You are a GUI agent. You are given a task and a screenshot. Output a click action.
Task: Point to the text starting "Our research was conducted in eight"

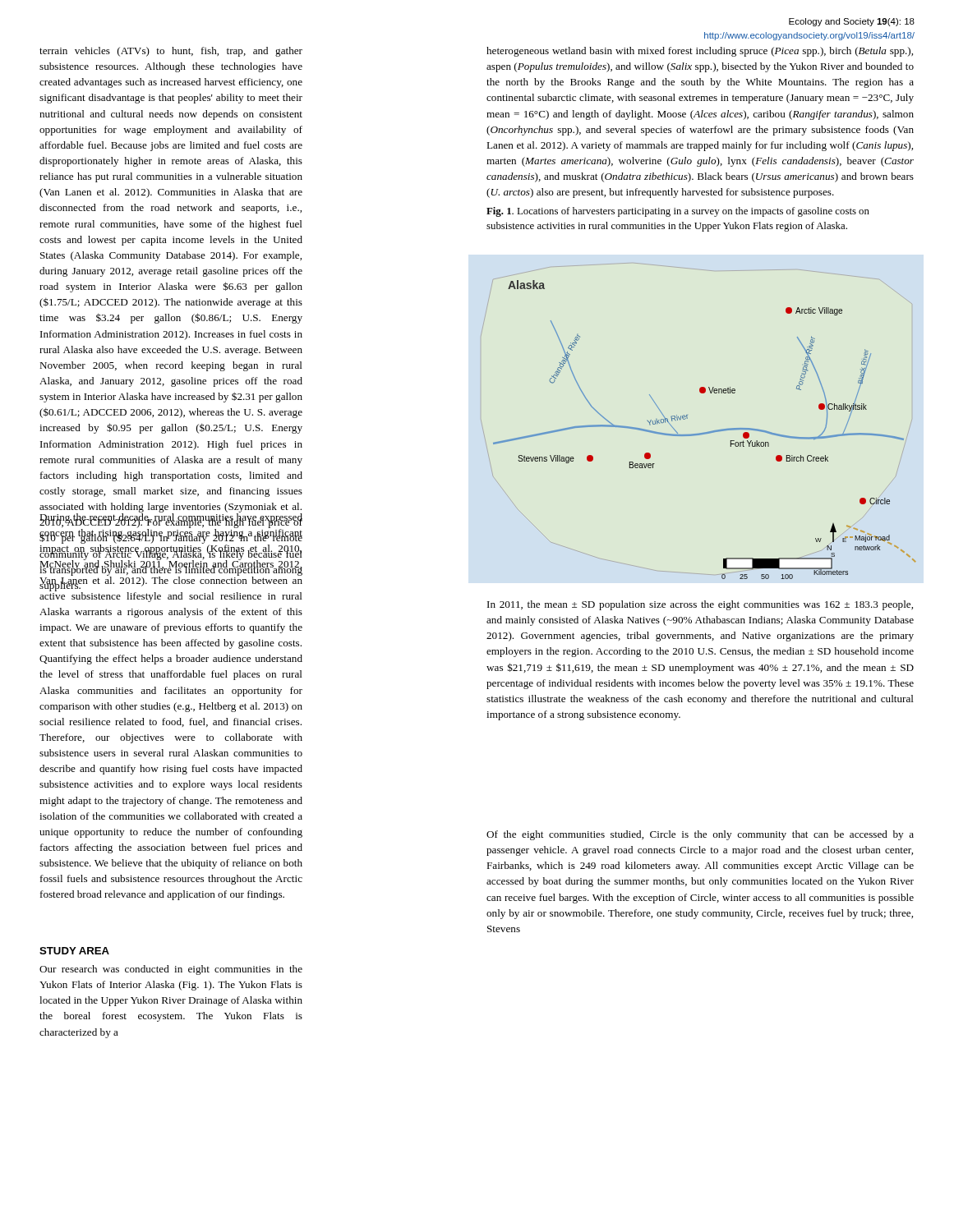pos(171,1000)
